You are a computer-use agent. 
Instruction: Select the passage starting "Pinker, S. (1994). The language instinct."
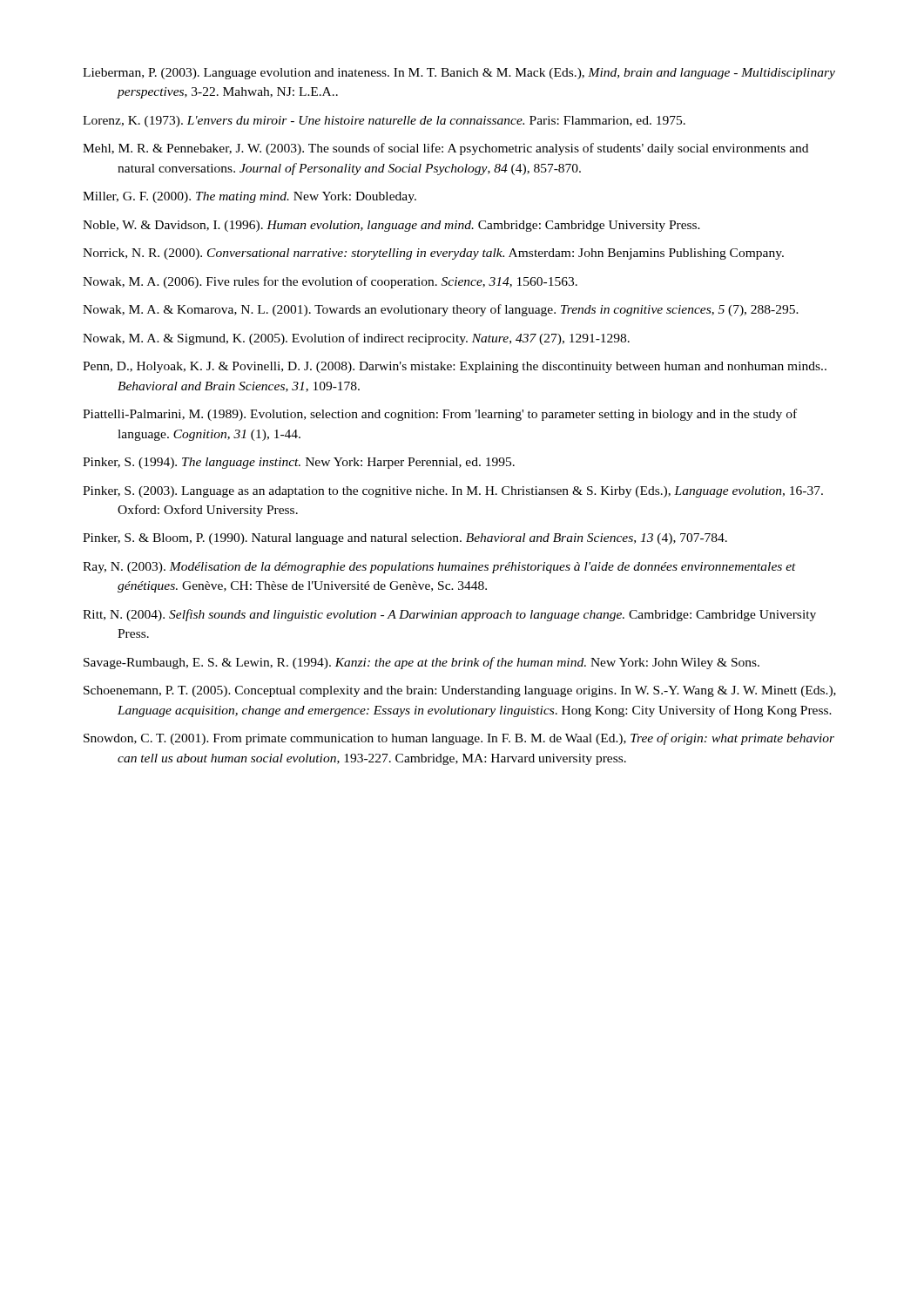click(x=299, y=461)
